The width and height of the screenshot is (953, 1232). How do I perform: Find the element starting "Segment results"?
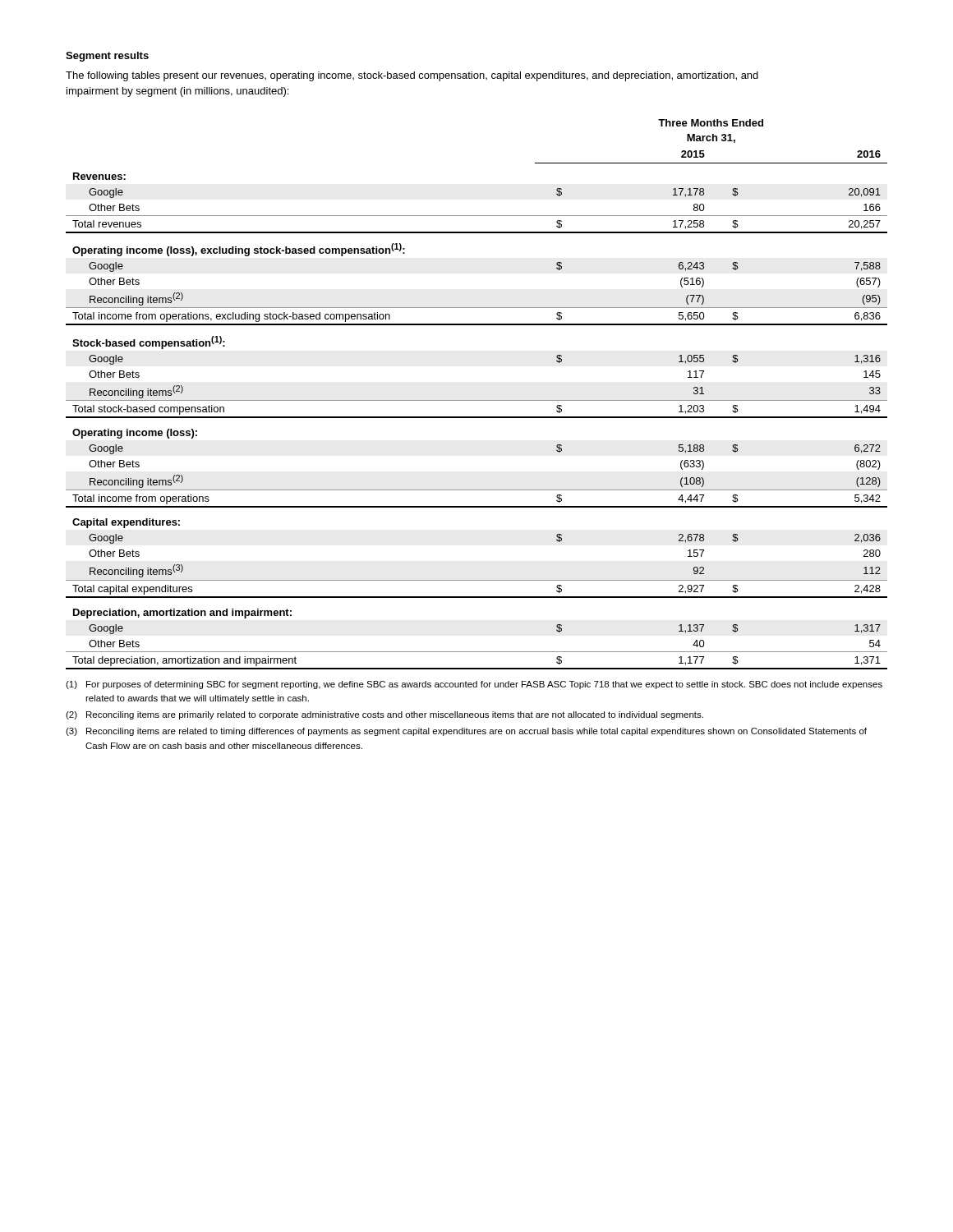coord(107,55)
